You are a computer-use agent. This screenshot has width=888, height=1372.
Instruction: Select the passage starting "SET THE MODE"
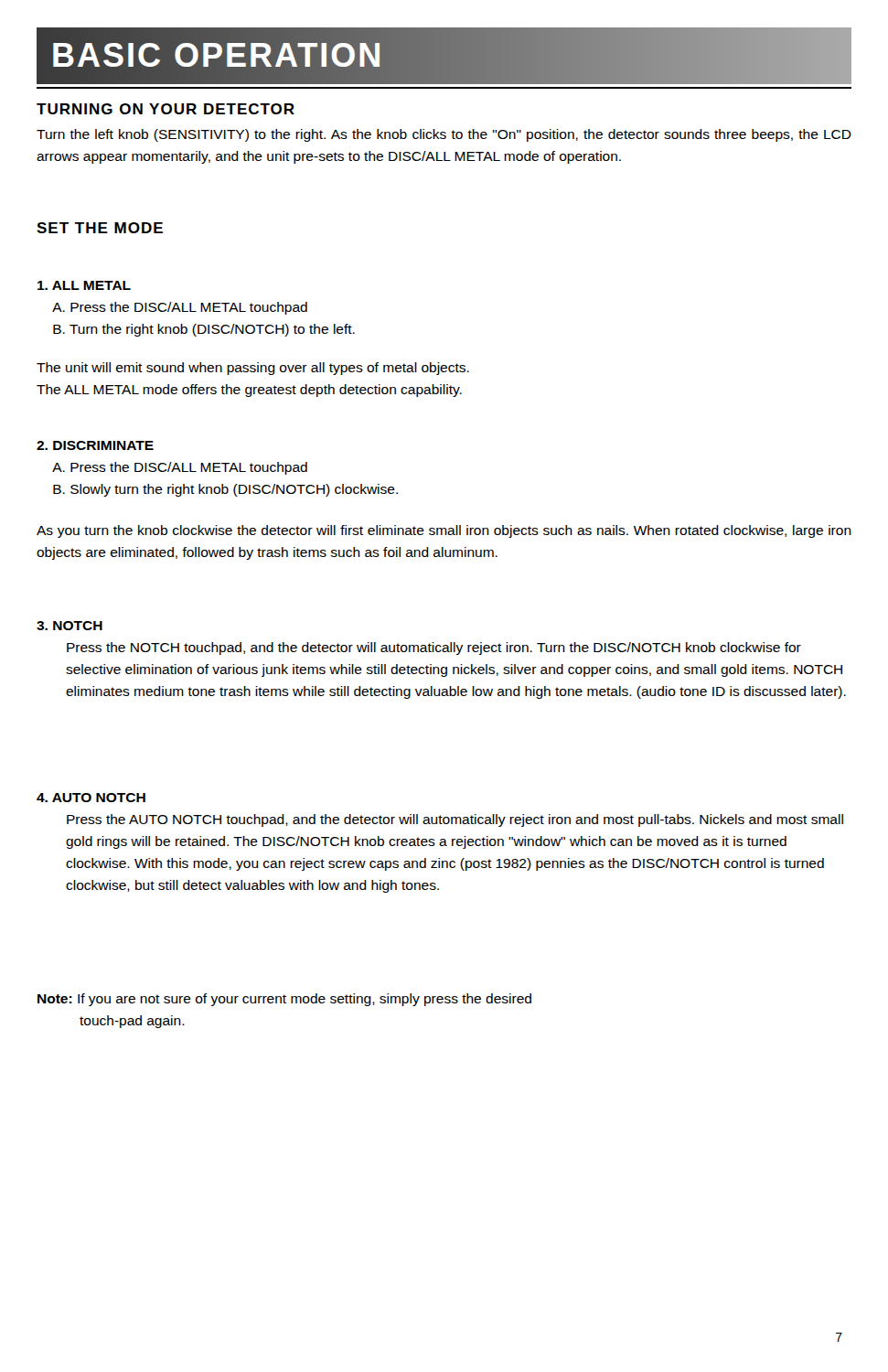pyautogui.click(x=100, y=228)
